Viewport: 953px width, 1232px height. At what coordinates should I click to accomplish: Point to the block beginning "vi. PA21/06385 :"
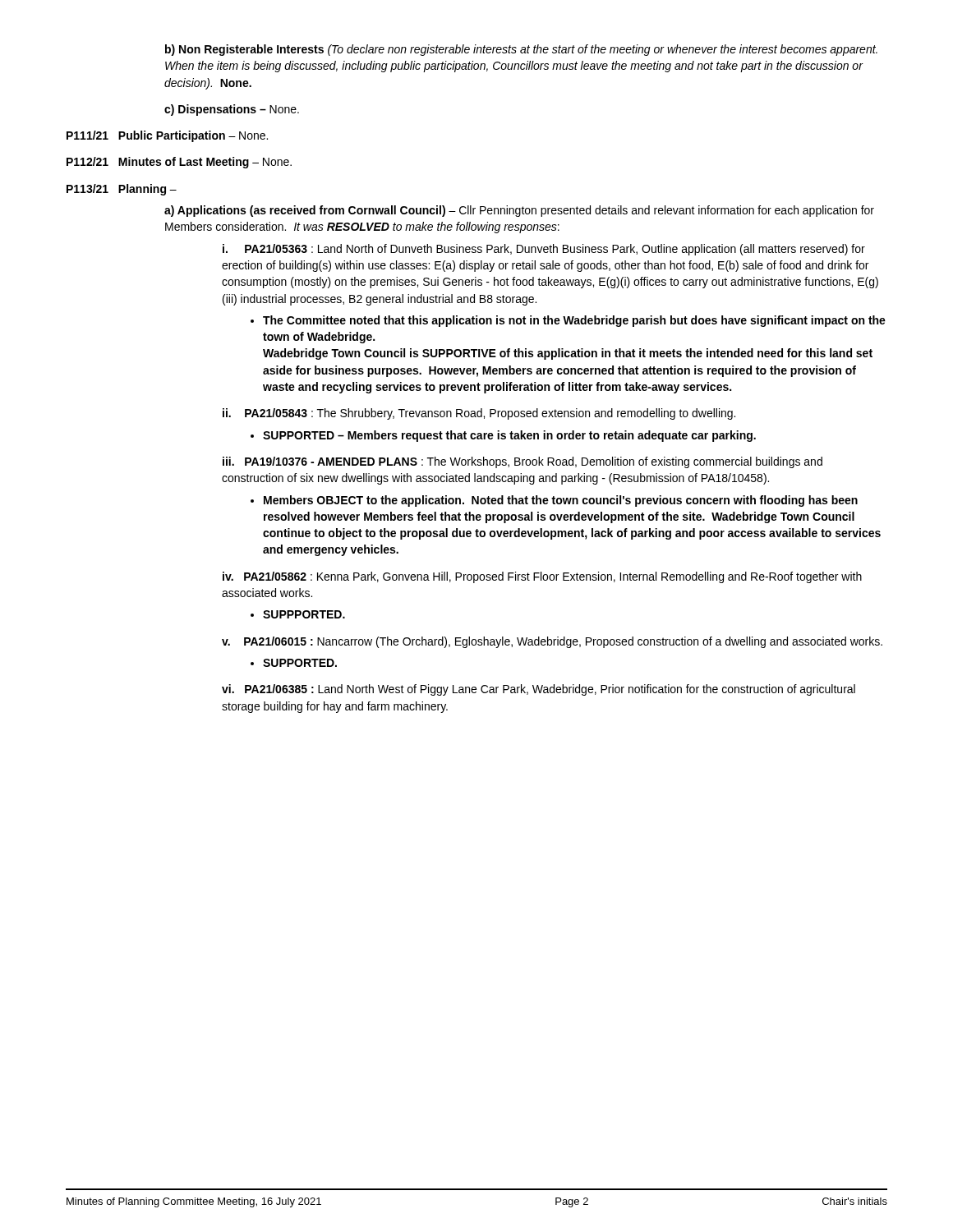click(555, 698)
